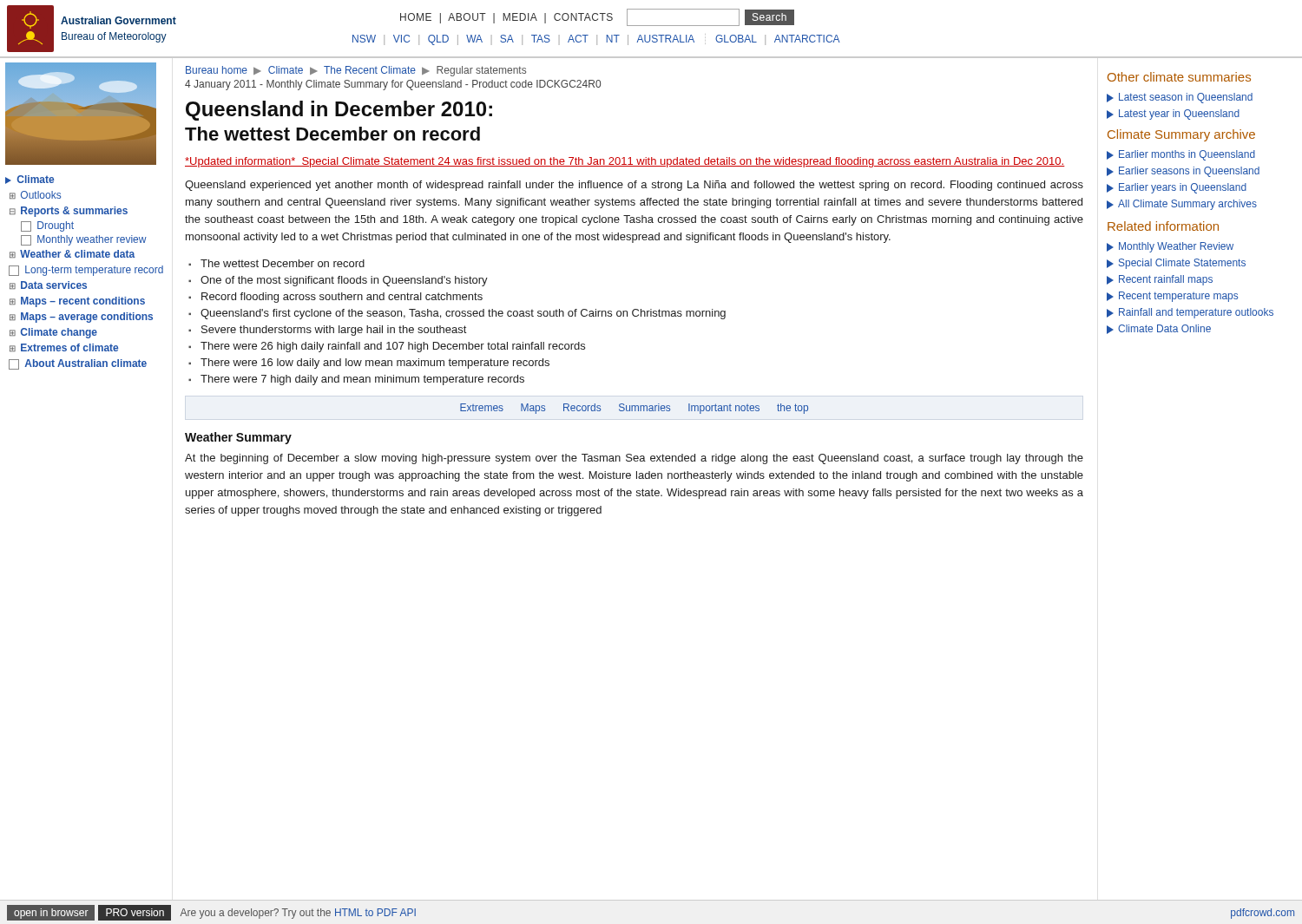The image size is (1302, 924).
Task: Select the text block starting "⊟ Reports & summaries"
Action: pyautogui.click(x=68, y=211)
